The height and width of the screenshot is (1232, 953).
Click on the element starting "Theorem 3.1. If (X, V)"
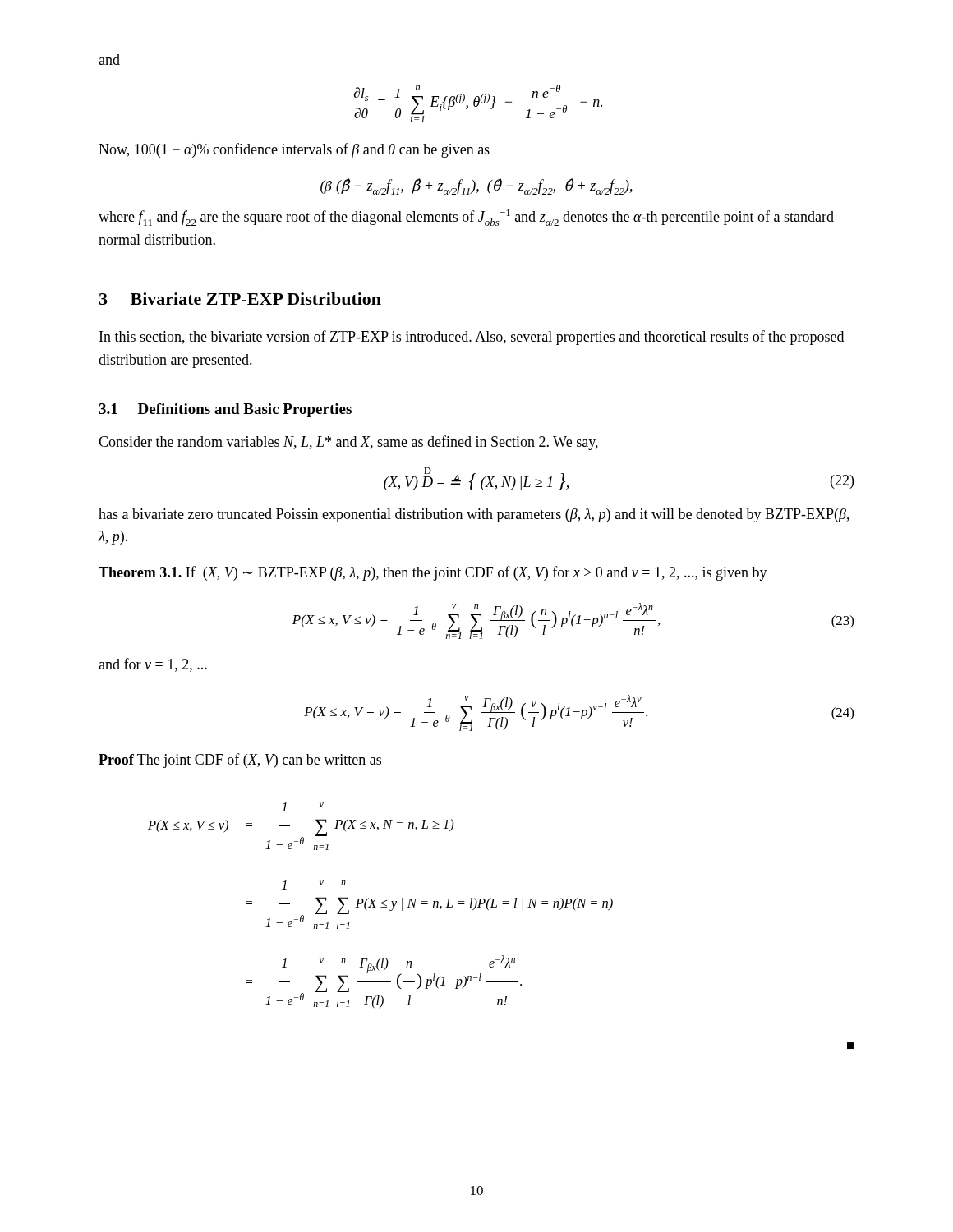[x=433, y=573]
